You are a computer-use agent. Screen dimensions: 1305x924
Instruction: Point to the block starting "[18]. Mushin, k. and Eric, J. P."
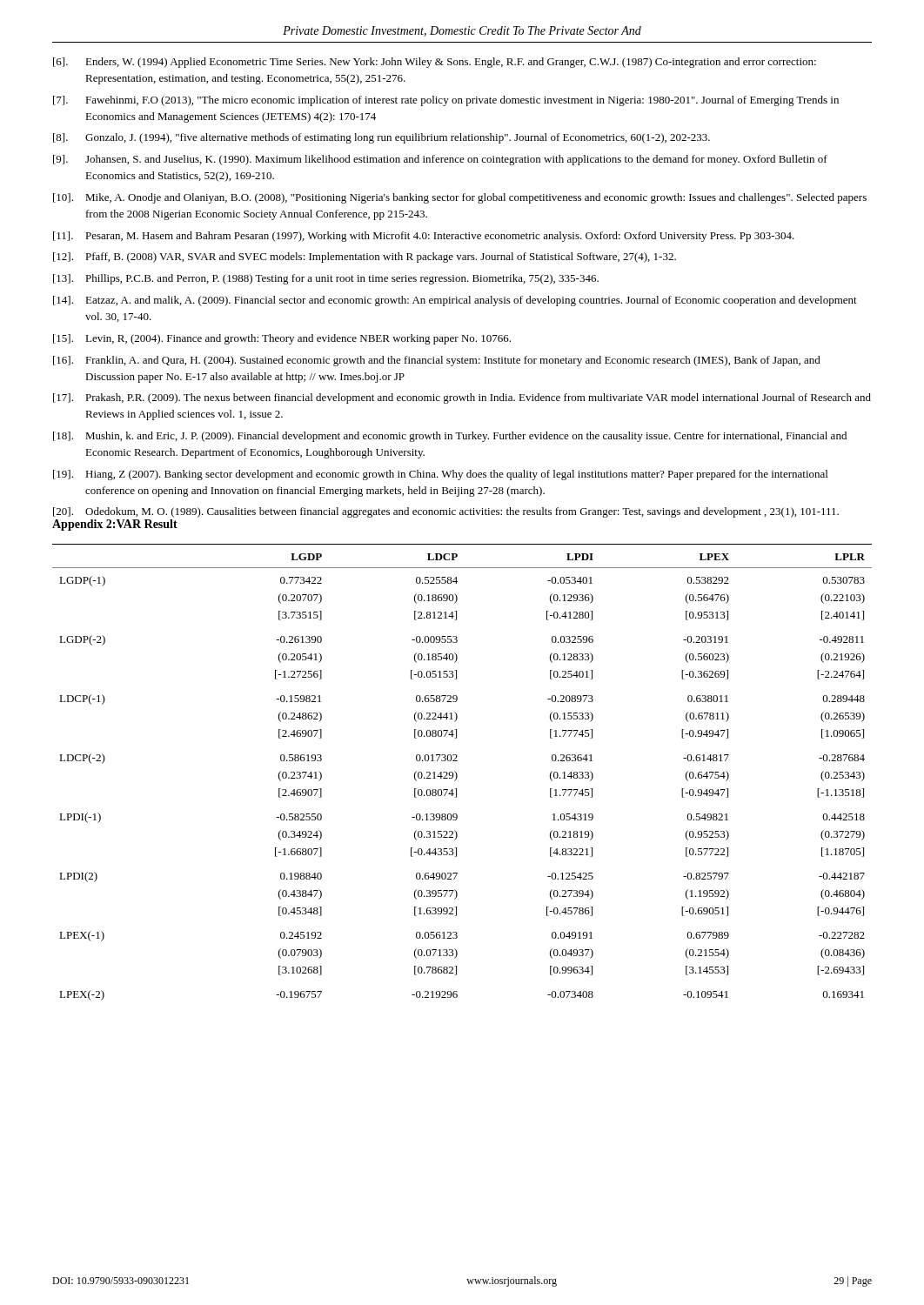(x=462, y=444)
